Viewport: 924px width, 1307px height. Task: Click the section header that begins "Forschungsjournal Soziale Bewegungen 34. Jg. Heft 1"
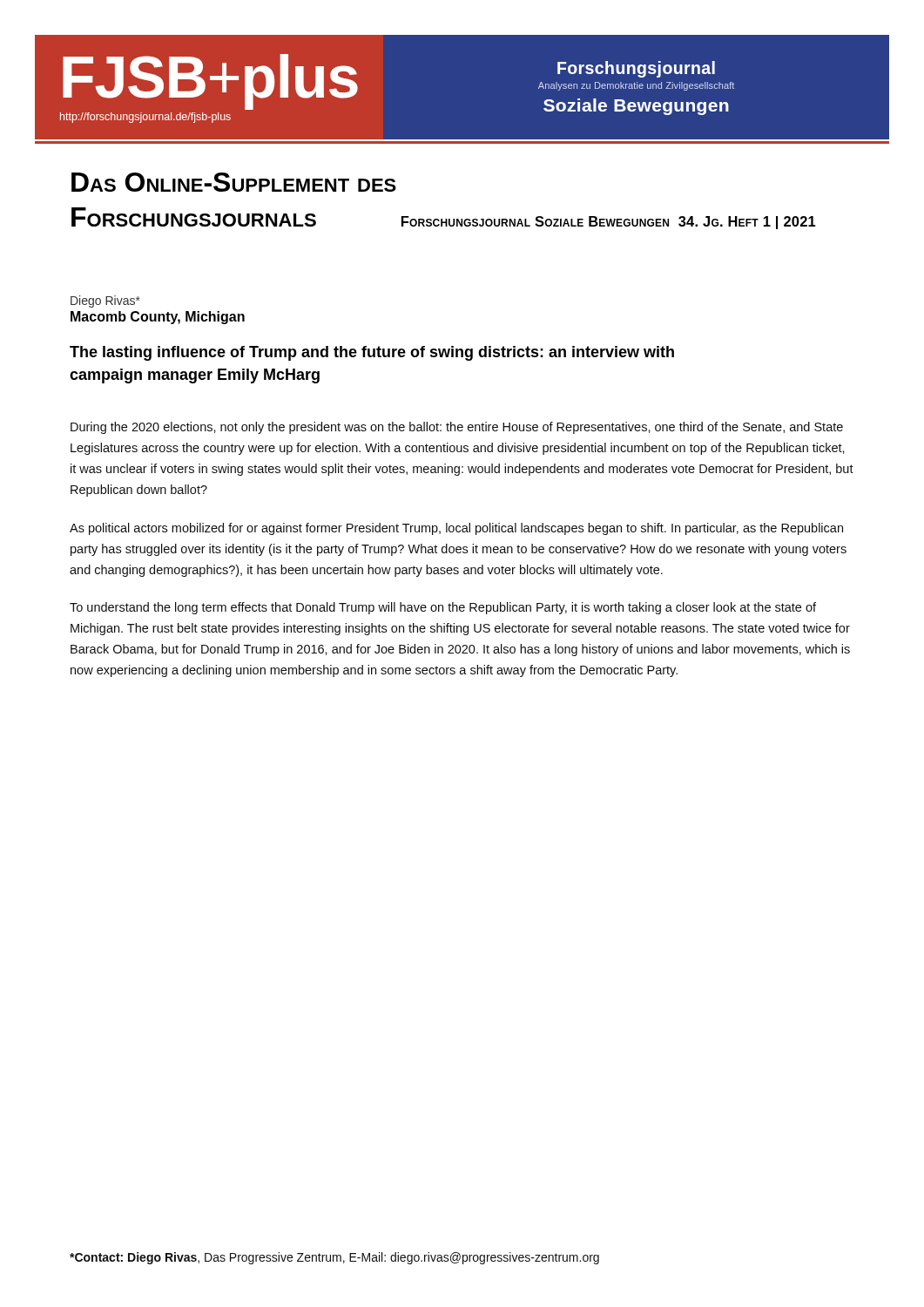[608, 222]
